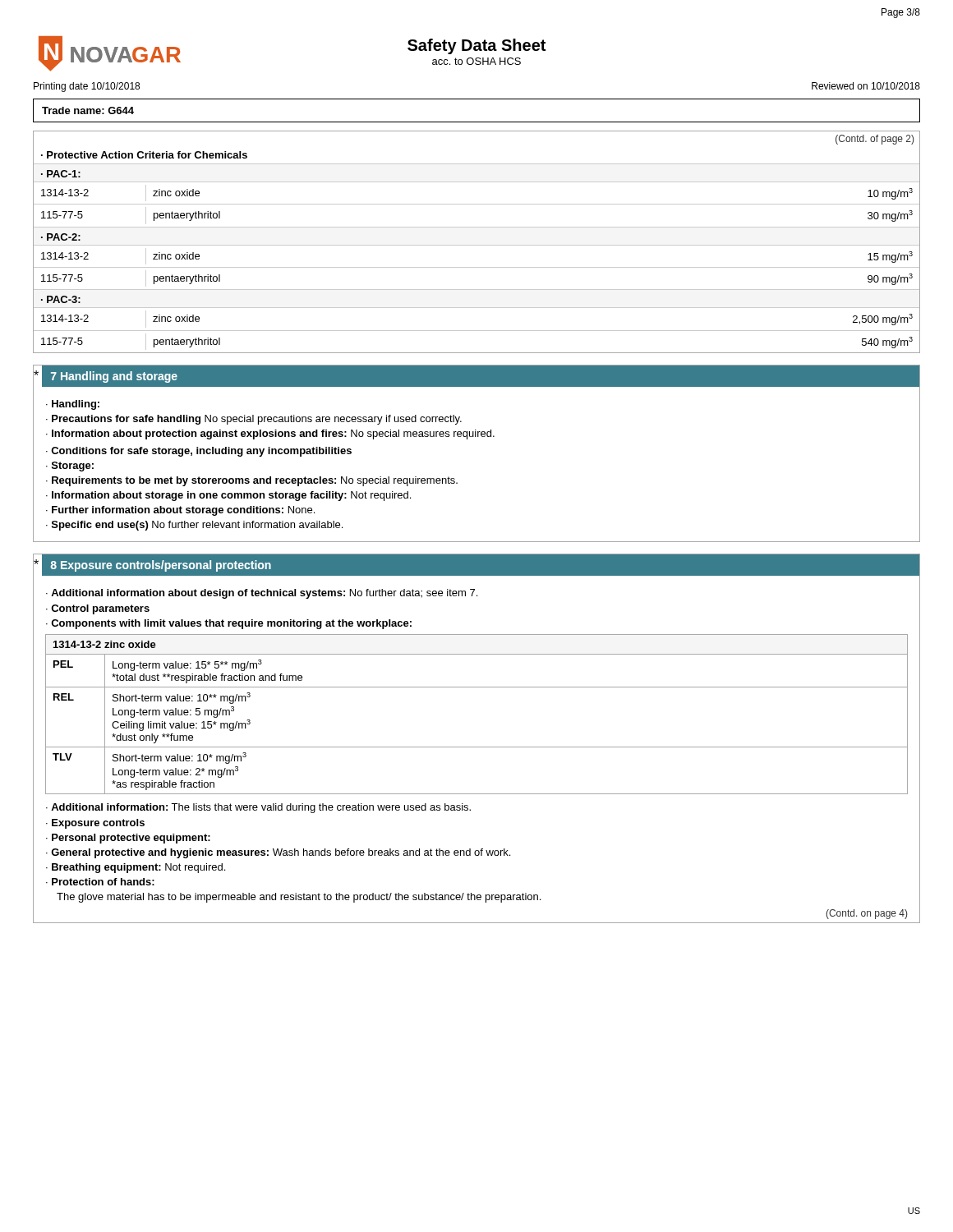Select the list item containing "Breathing equipment: Not required."
Image resolution: width=953 pixels, height=1232 pixels.
pos(139,867)
